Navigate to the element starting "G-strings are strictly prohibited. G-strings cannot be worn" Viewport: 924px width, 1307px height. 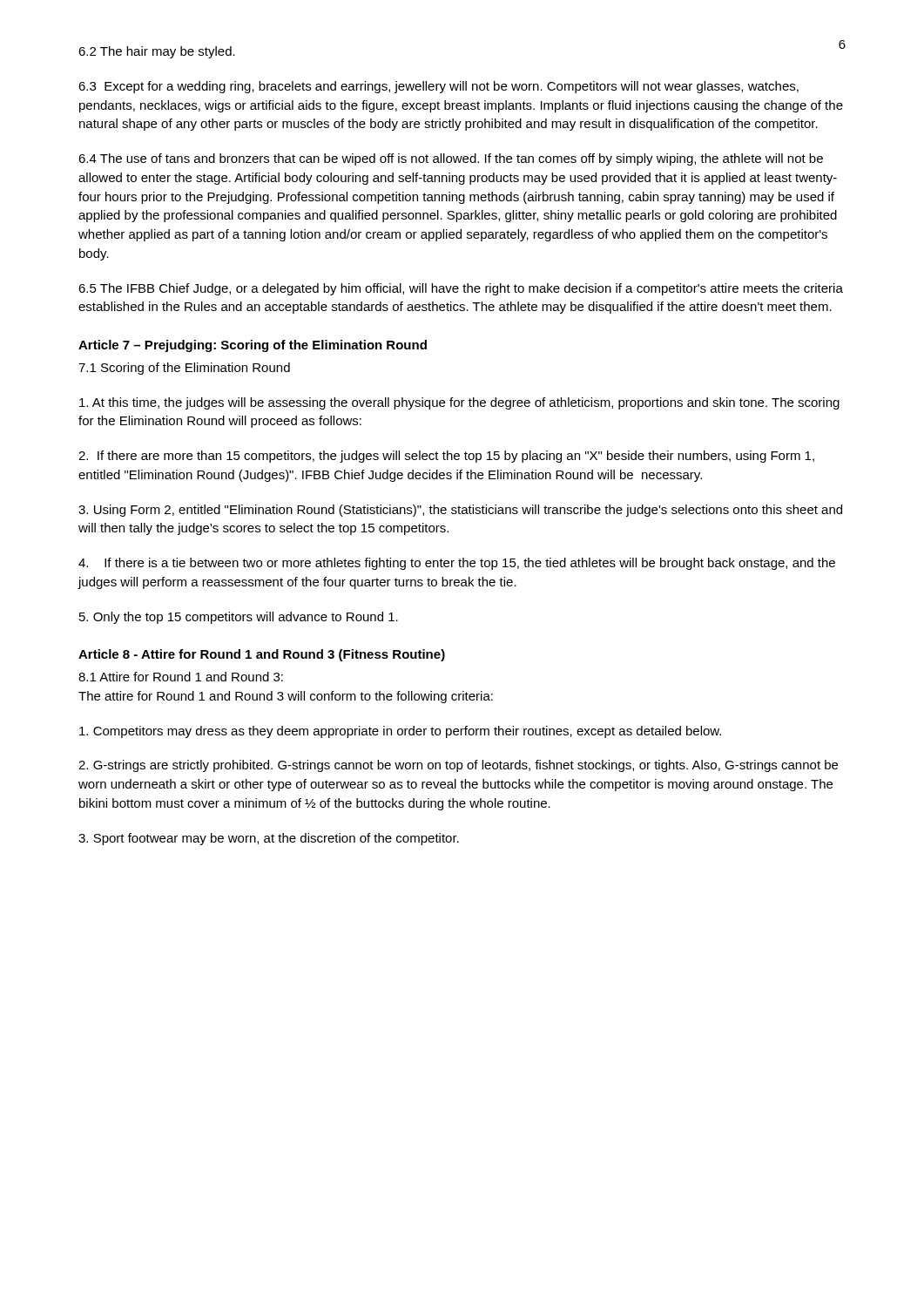click(458, 784)
